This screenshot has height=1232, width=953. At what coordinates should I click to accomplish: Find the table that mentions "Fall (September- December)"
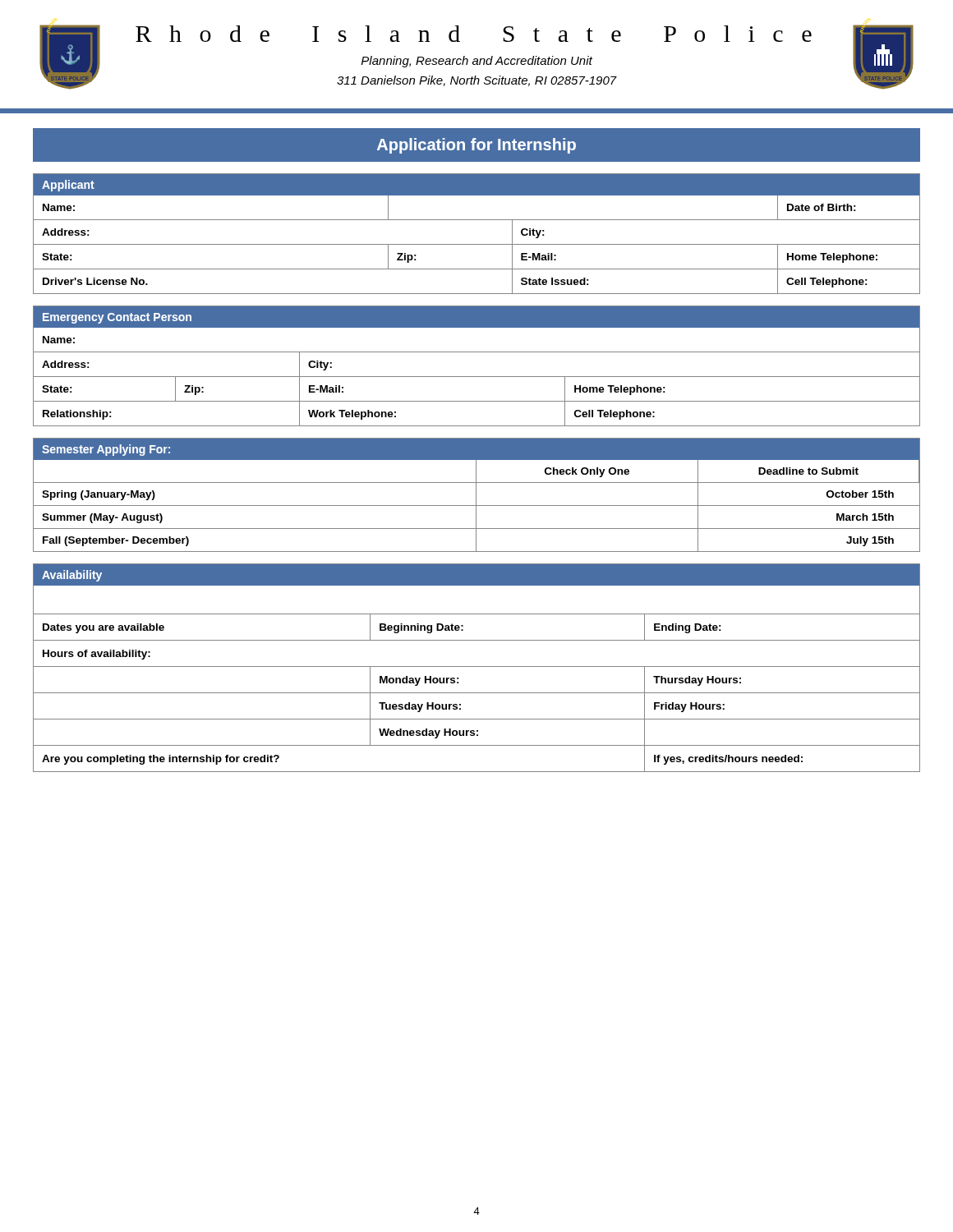pyautogui.click(x=476, y=495)
